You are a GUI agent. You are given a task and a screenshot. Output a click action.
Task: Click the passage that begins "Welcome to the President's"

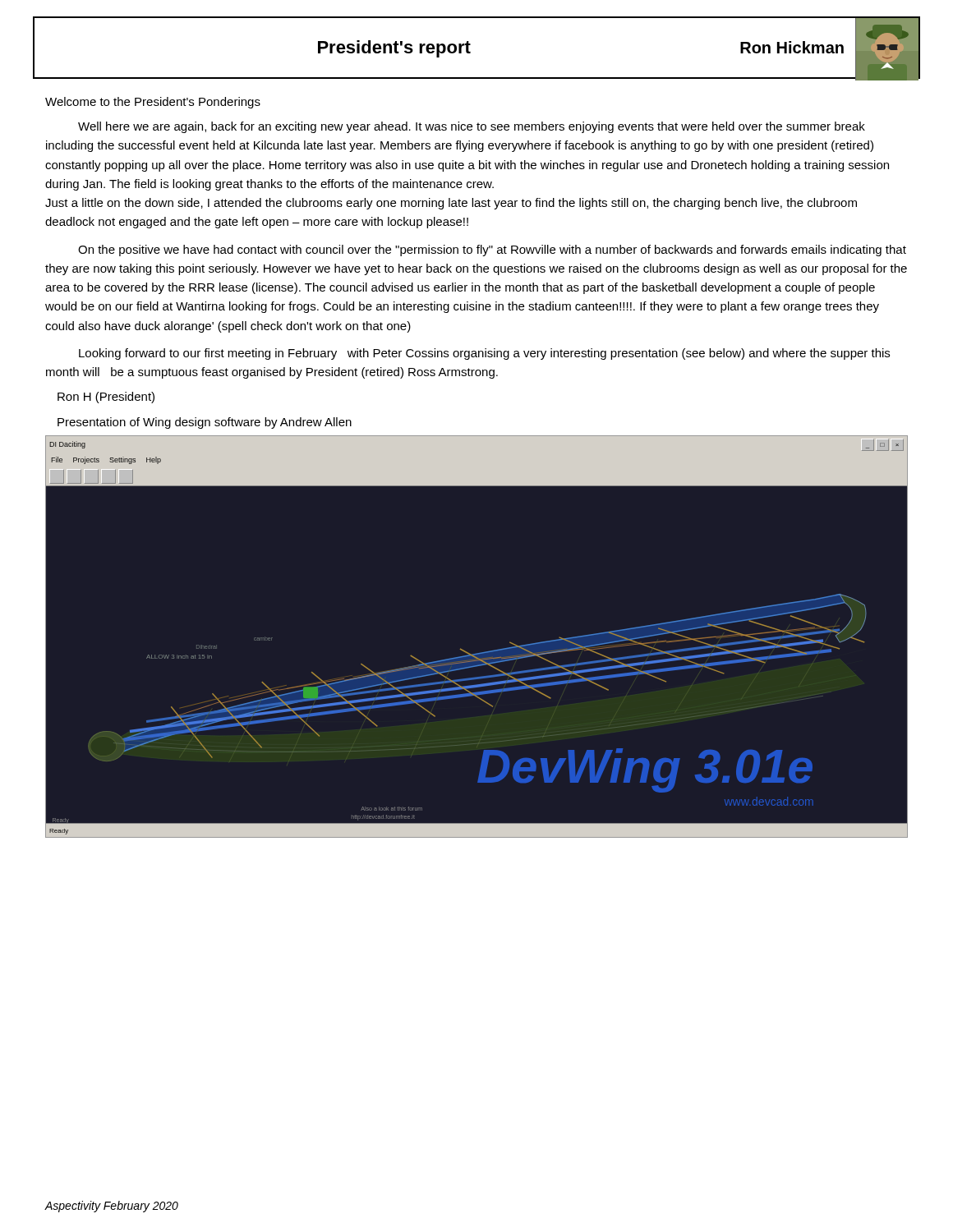153,101
